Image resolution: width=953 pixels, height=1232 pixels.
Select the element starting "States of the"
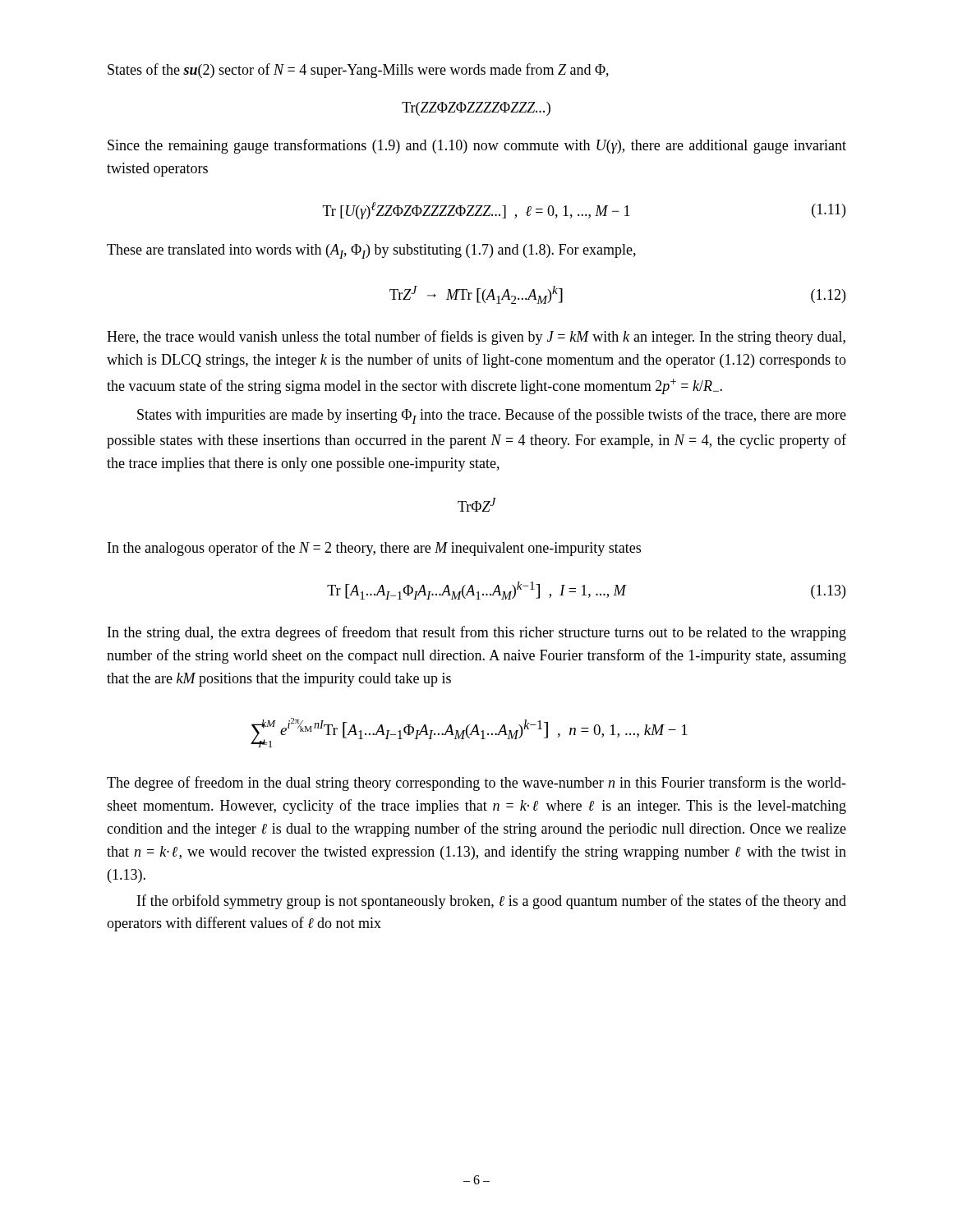point(358,70)
